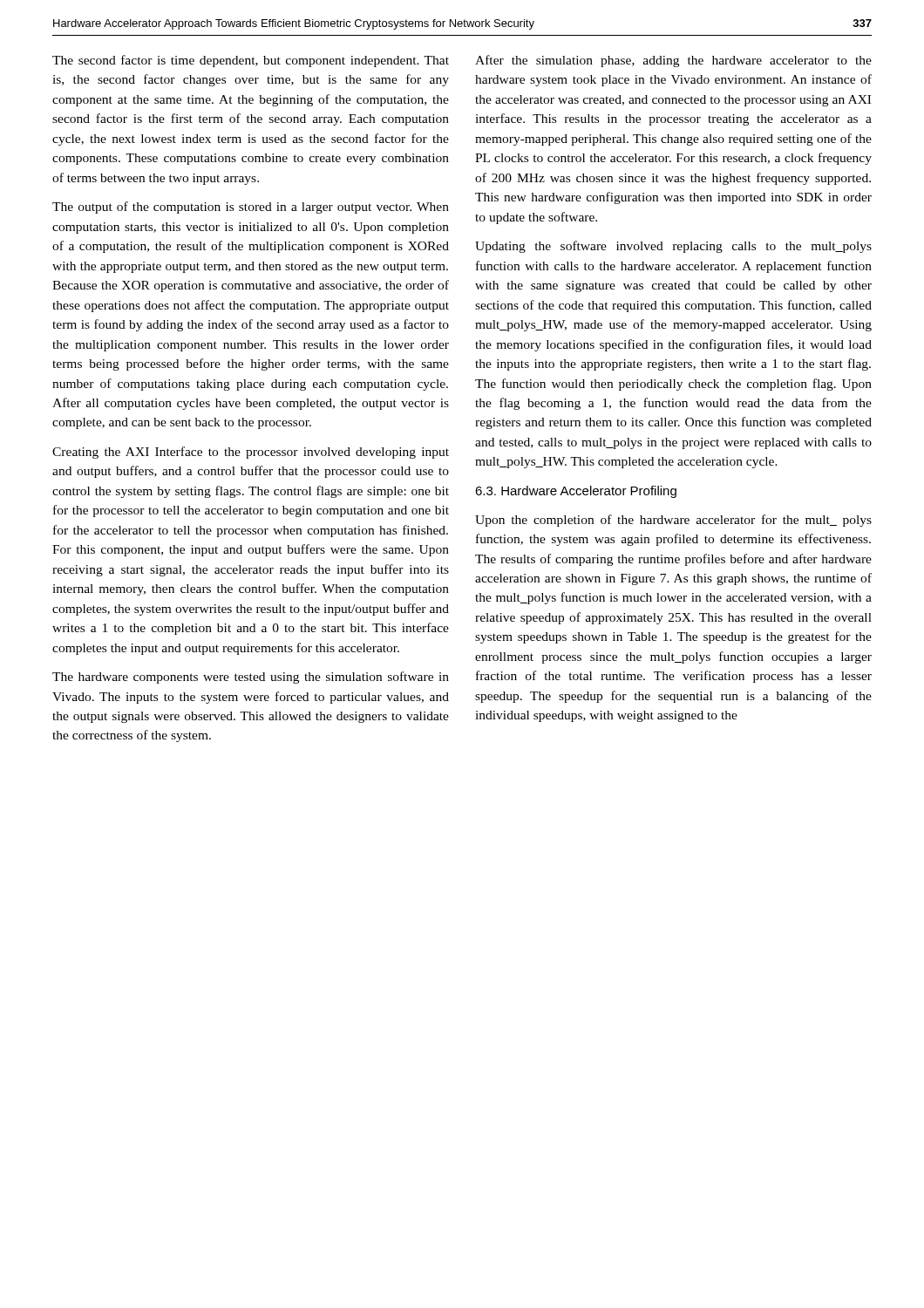
Task: Select the text block that says "The output of"
Action: pyautogui.click(x=251, y=315)
